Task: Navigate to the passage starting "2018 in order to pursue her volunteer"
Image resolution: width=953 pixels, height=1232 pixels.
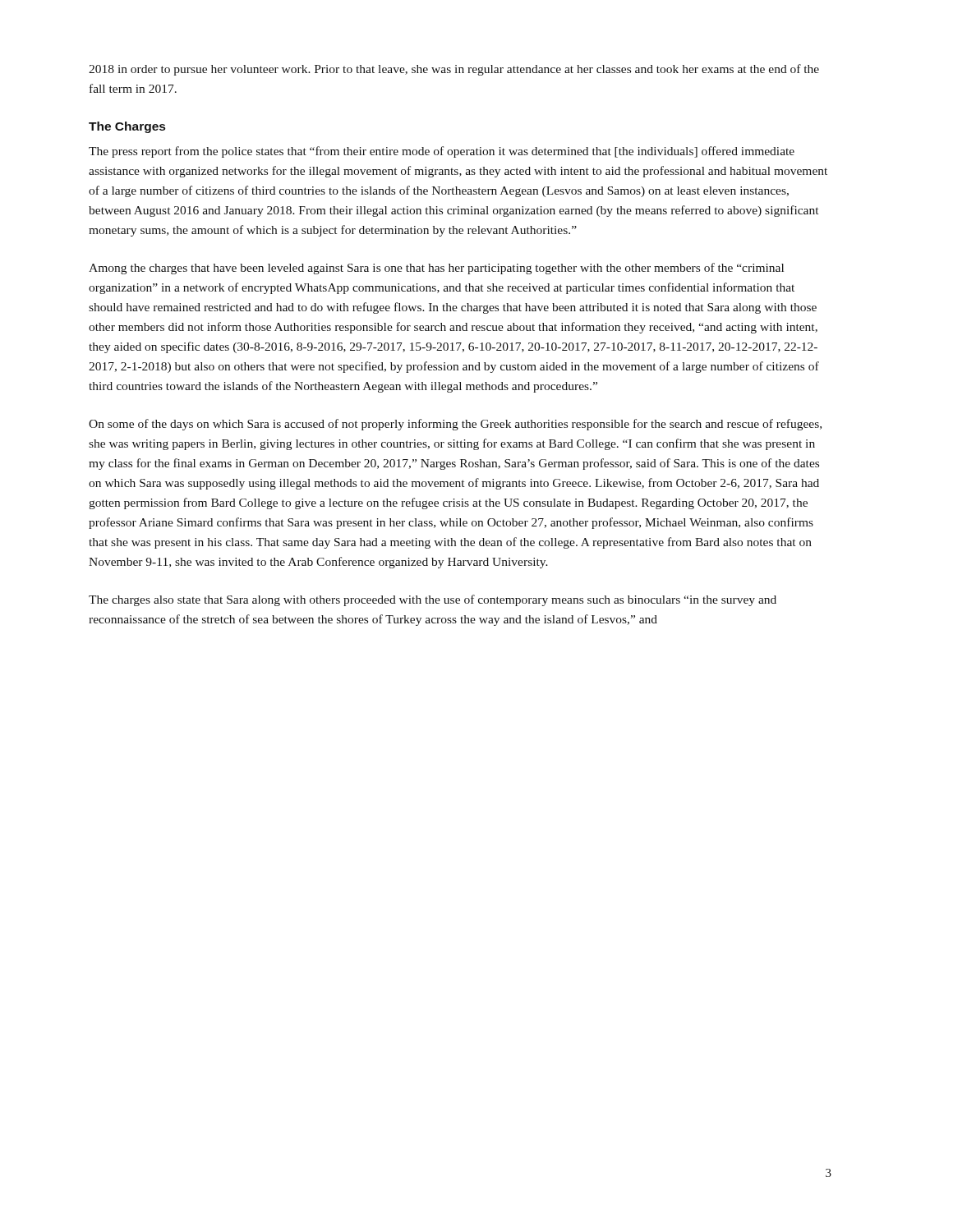Action: (454, 78)
